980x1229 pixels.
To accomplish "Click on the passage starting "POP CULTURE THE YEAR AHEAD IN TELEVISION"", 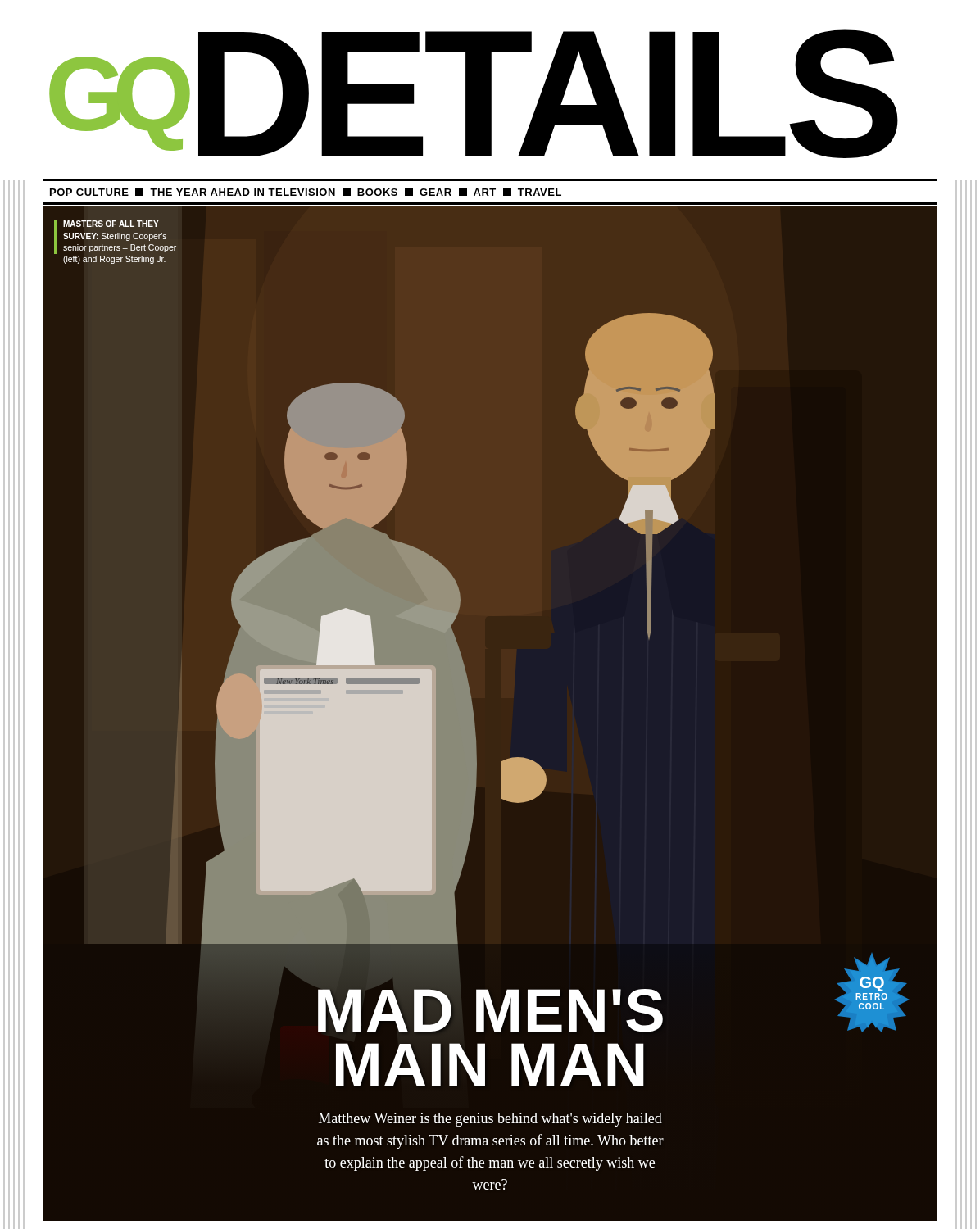I will click(306, 192).
